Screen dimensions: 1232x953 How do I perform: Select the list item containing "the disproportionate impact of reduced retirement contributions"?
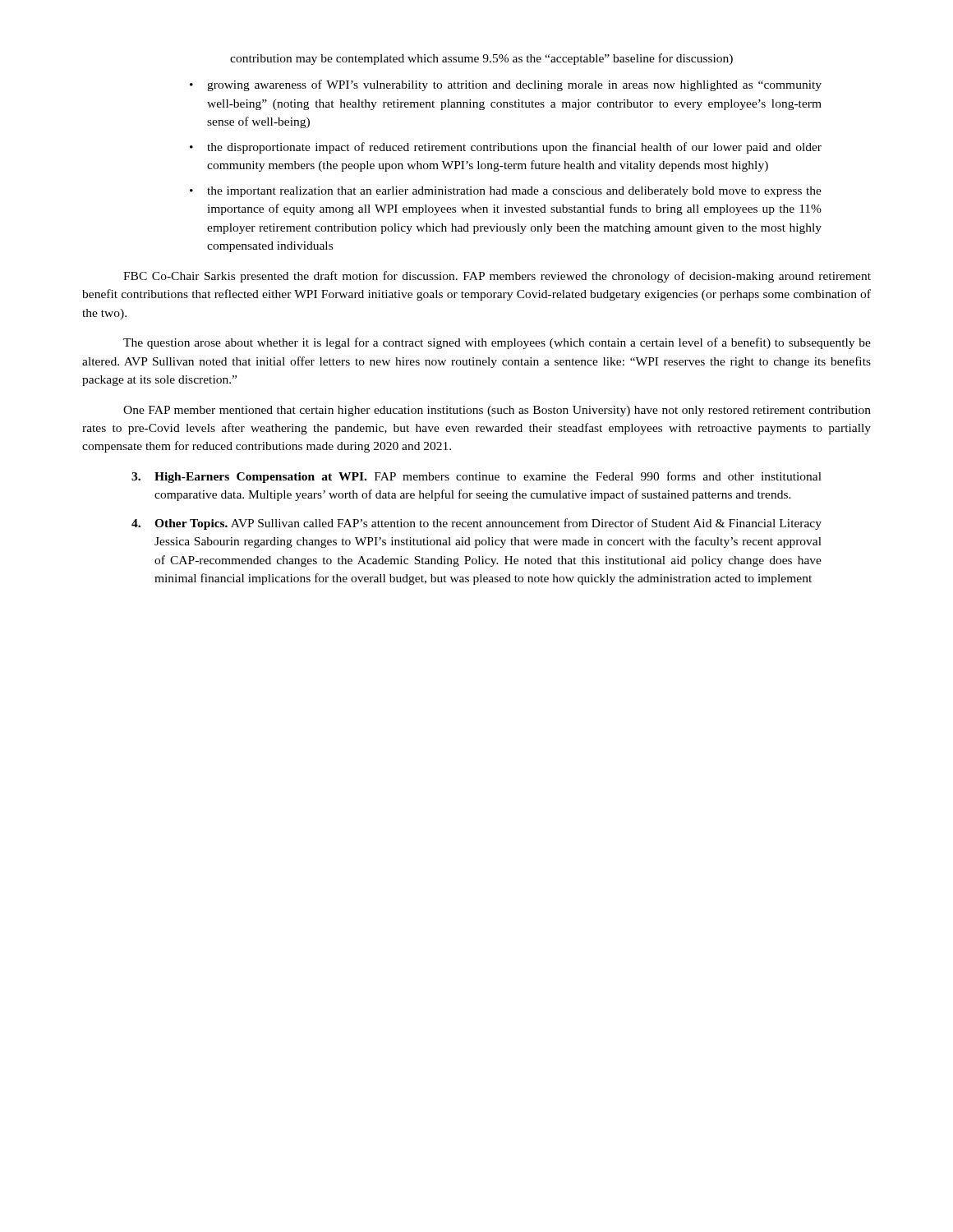click(505, 156)
